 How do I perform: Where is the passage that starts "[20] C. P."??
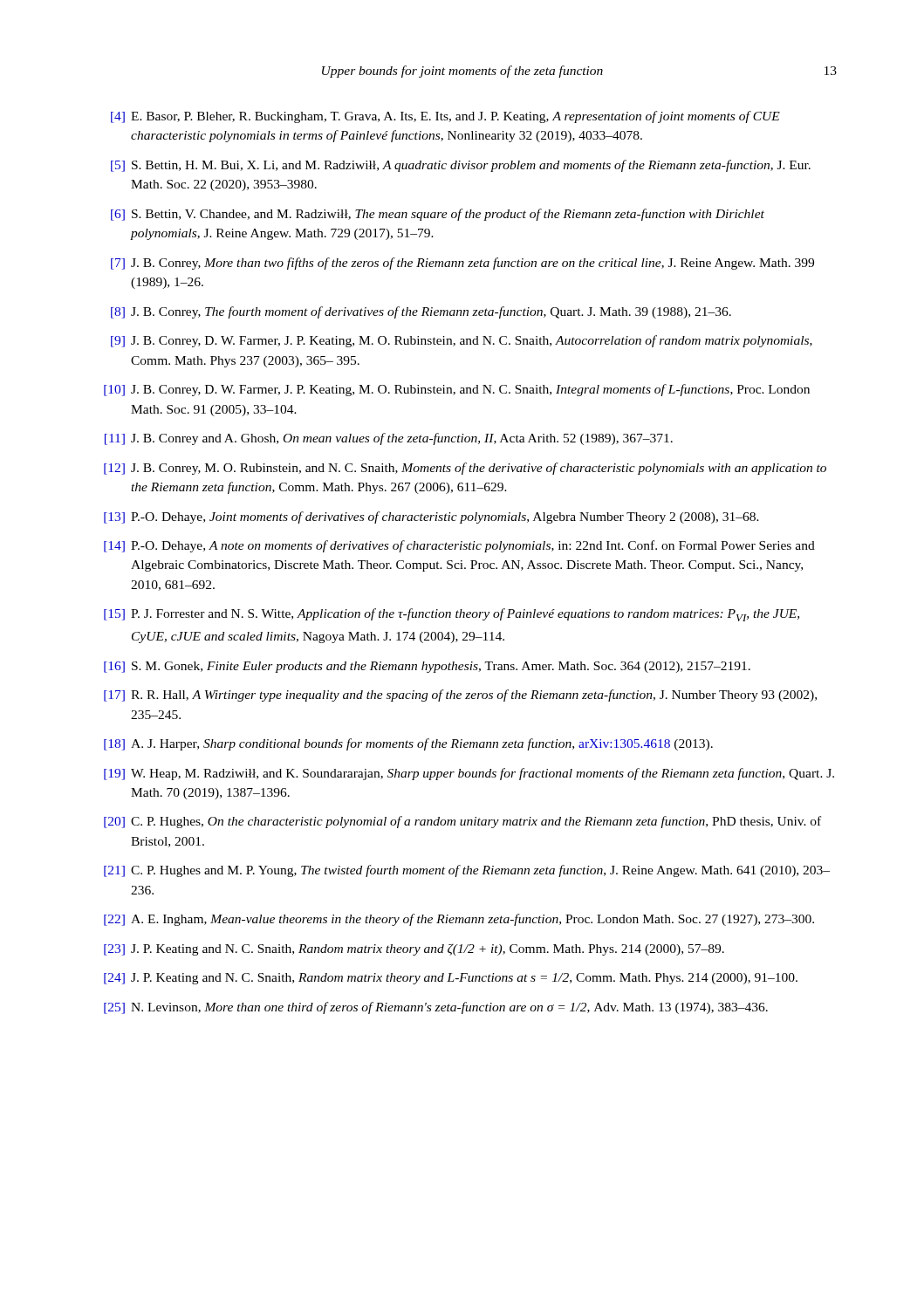pos(462,832)
